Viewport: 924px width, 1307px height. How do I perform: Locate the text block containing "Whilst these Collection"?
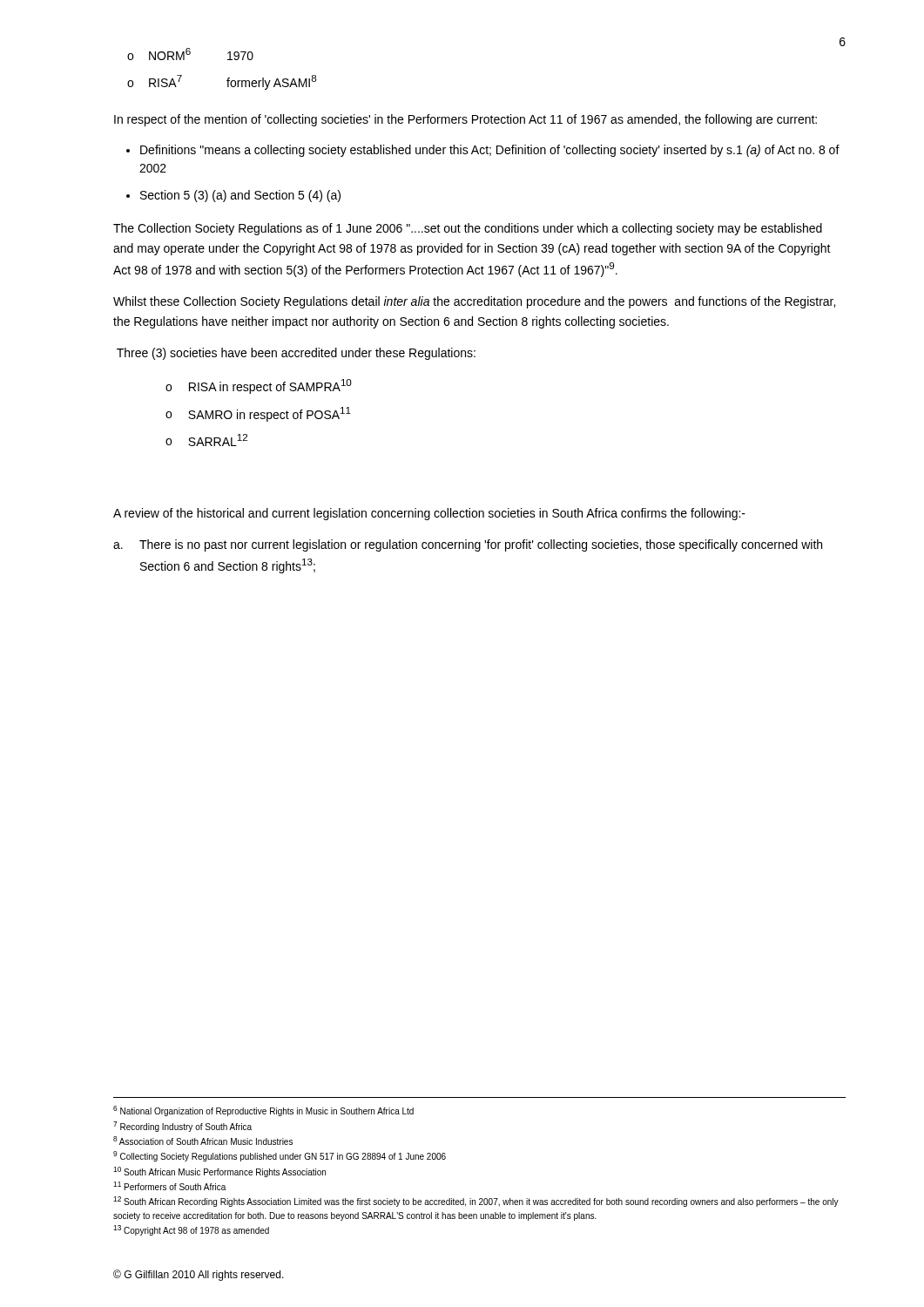479,312
